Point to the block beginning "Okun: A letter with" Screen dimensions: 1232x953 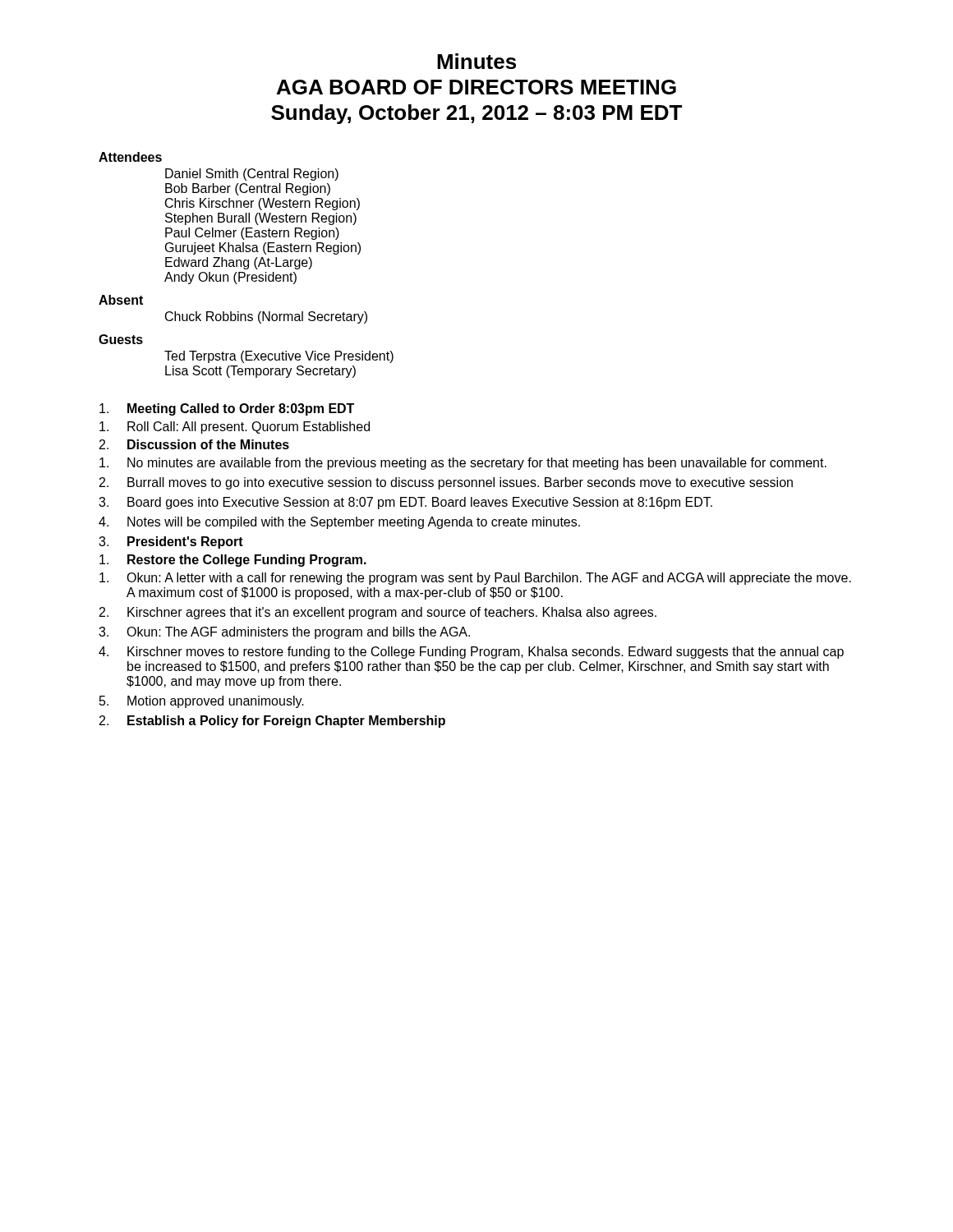476,586
